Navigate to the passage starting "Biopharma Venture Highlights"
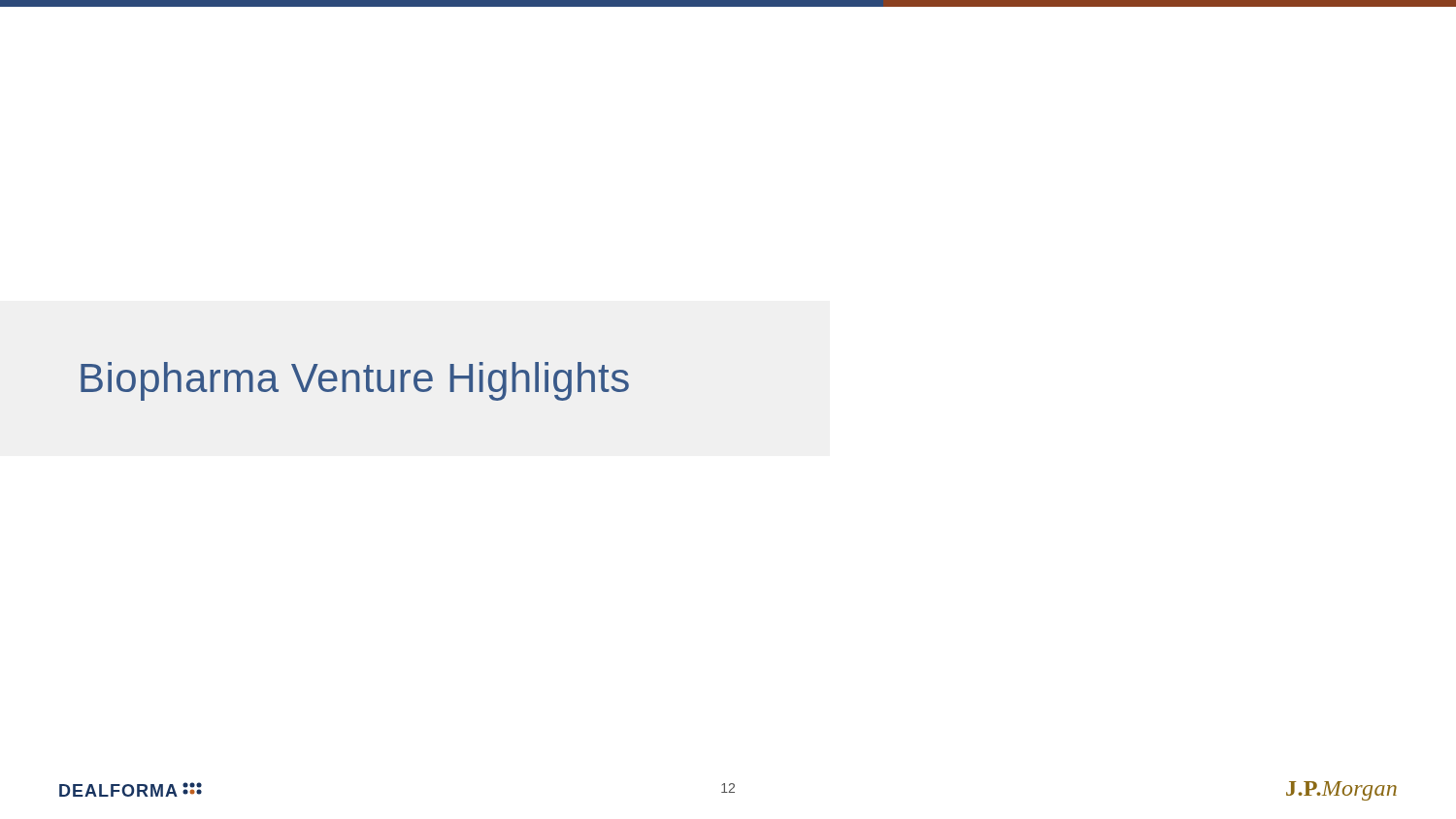Image resolution: width=1456 pixels, height=819 pixels. click(354, 378)
